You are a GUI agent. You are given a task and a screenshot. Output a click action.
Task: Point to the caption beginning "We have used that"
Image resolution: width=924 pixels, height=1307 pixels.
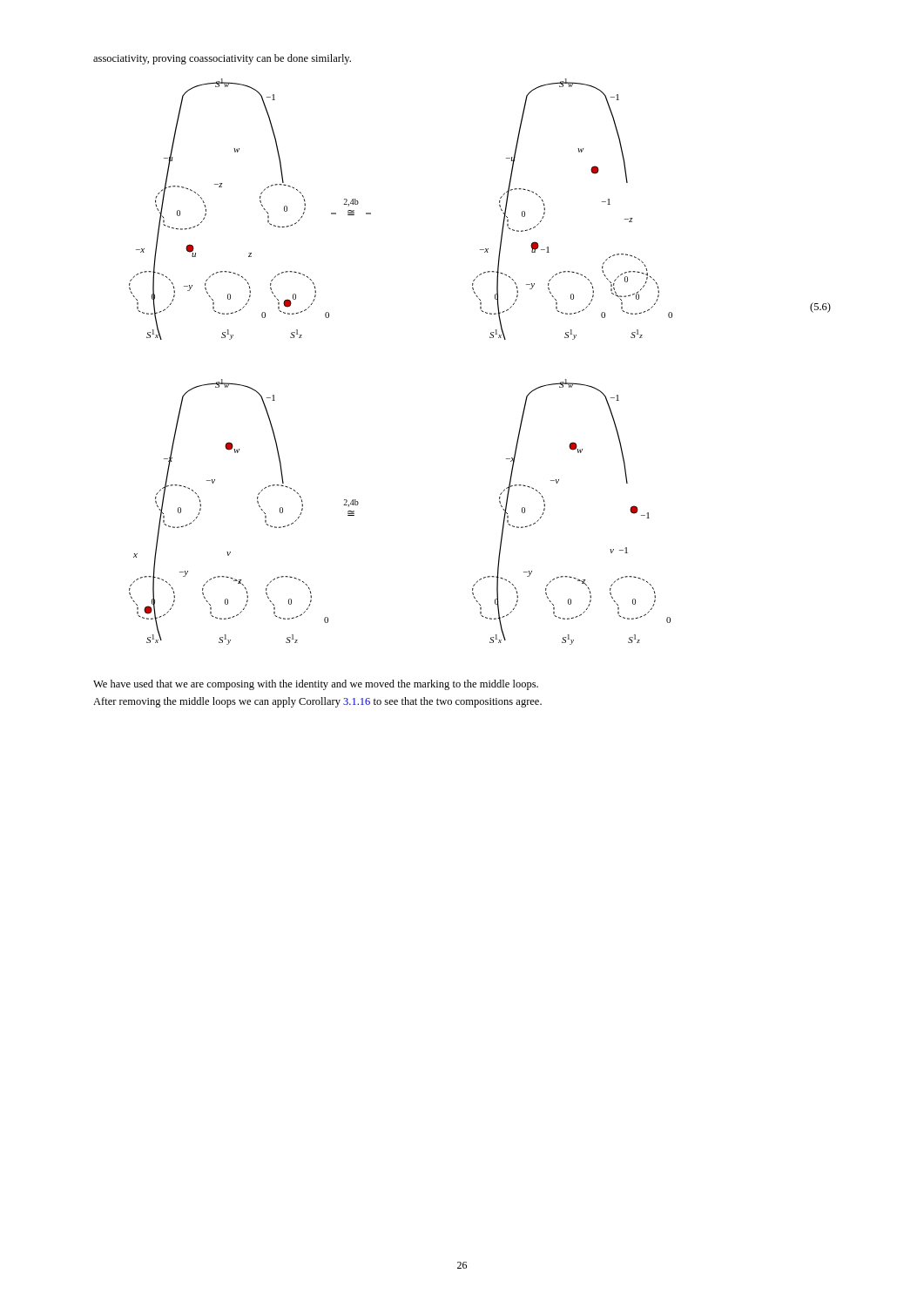point(318,693)
